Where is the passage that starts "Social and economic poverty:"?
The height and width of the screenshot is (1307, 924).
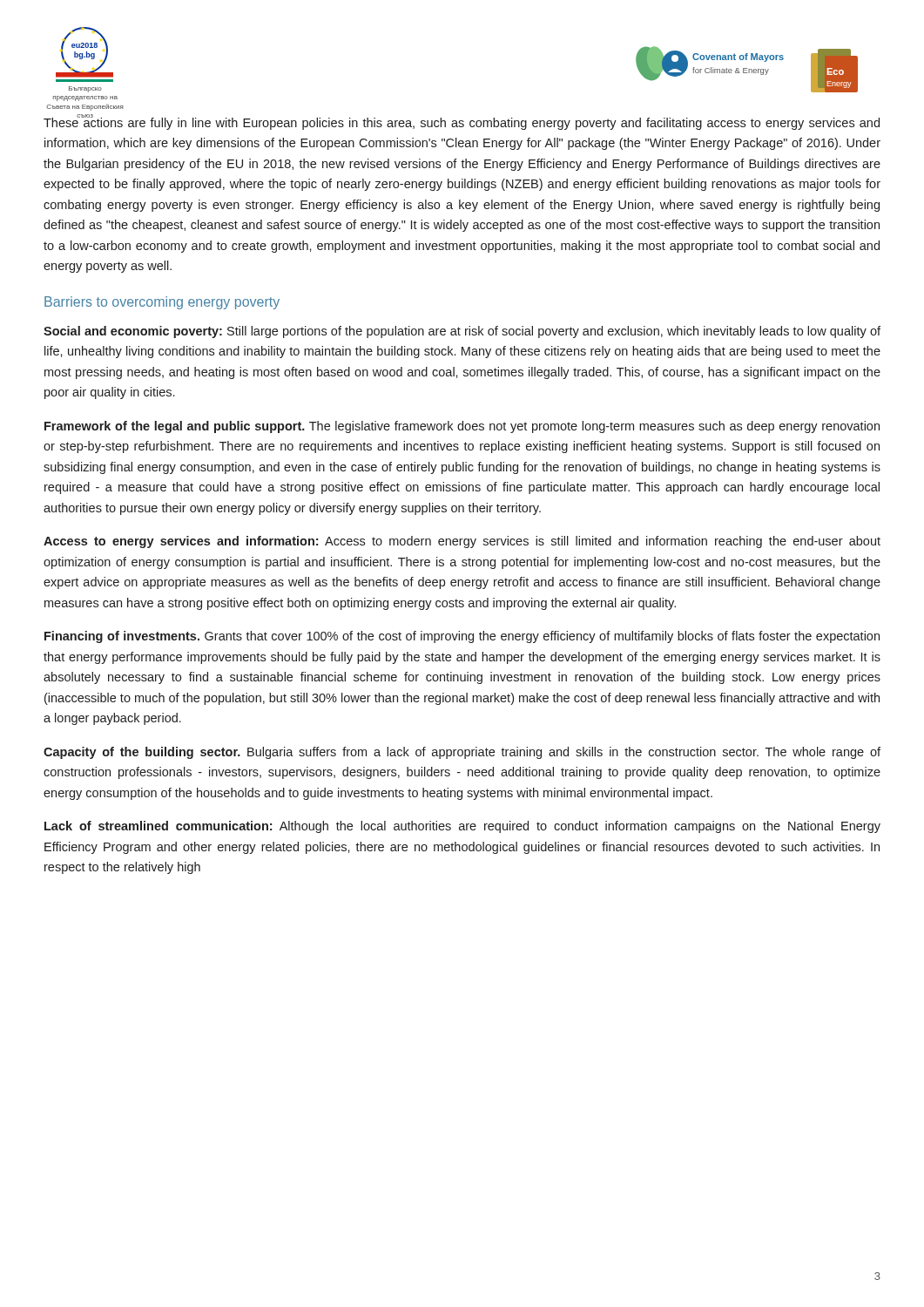click(462, 362)
